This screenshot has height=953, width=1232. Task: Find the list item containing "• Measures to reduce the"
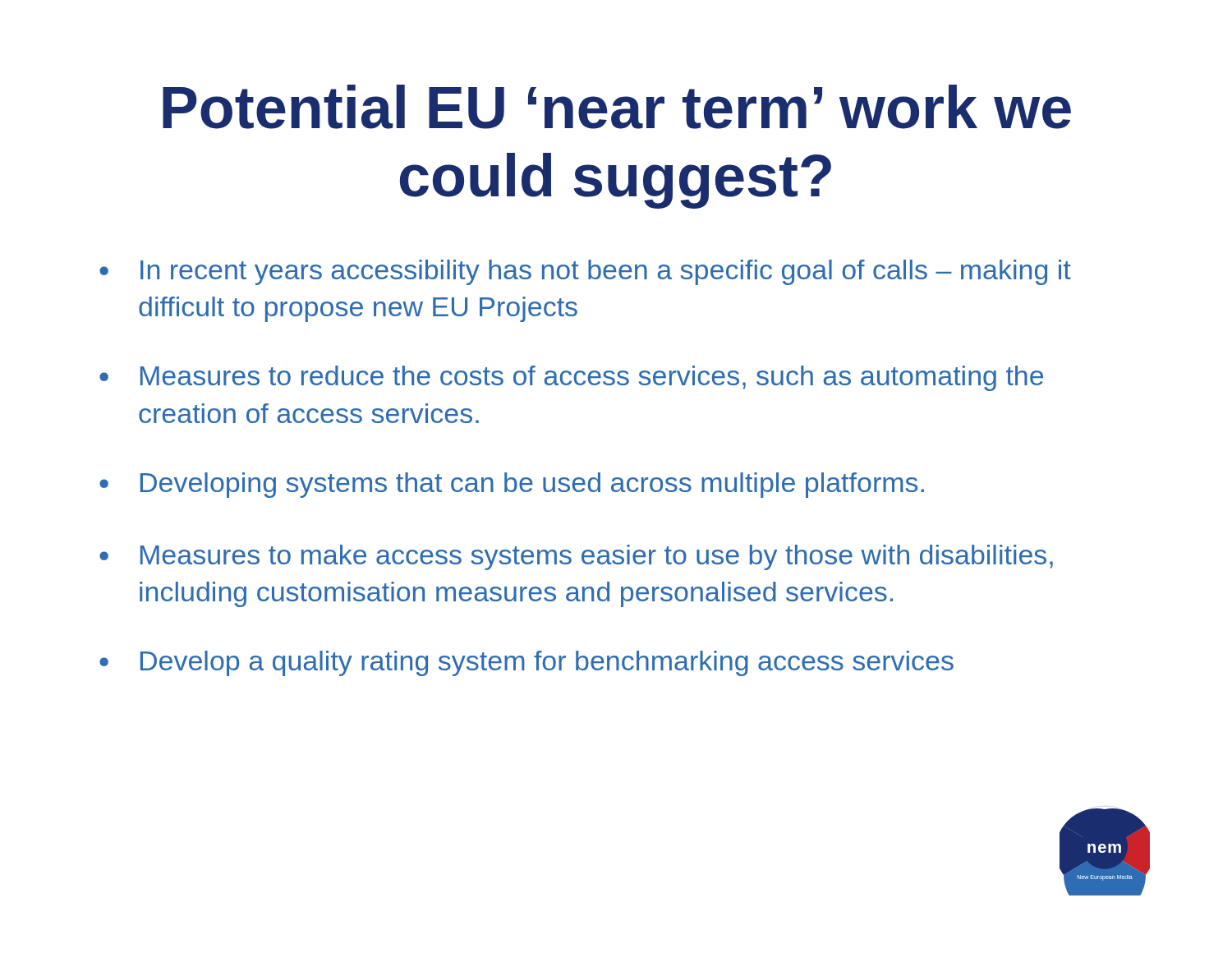624,395
